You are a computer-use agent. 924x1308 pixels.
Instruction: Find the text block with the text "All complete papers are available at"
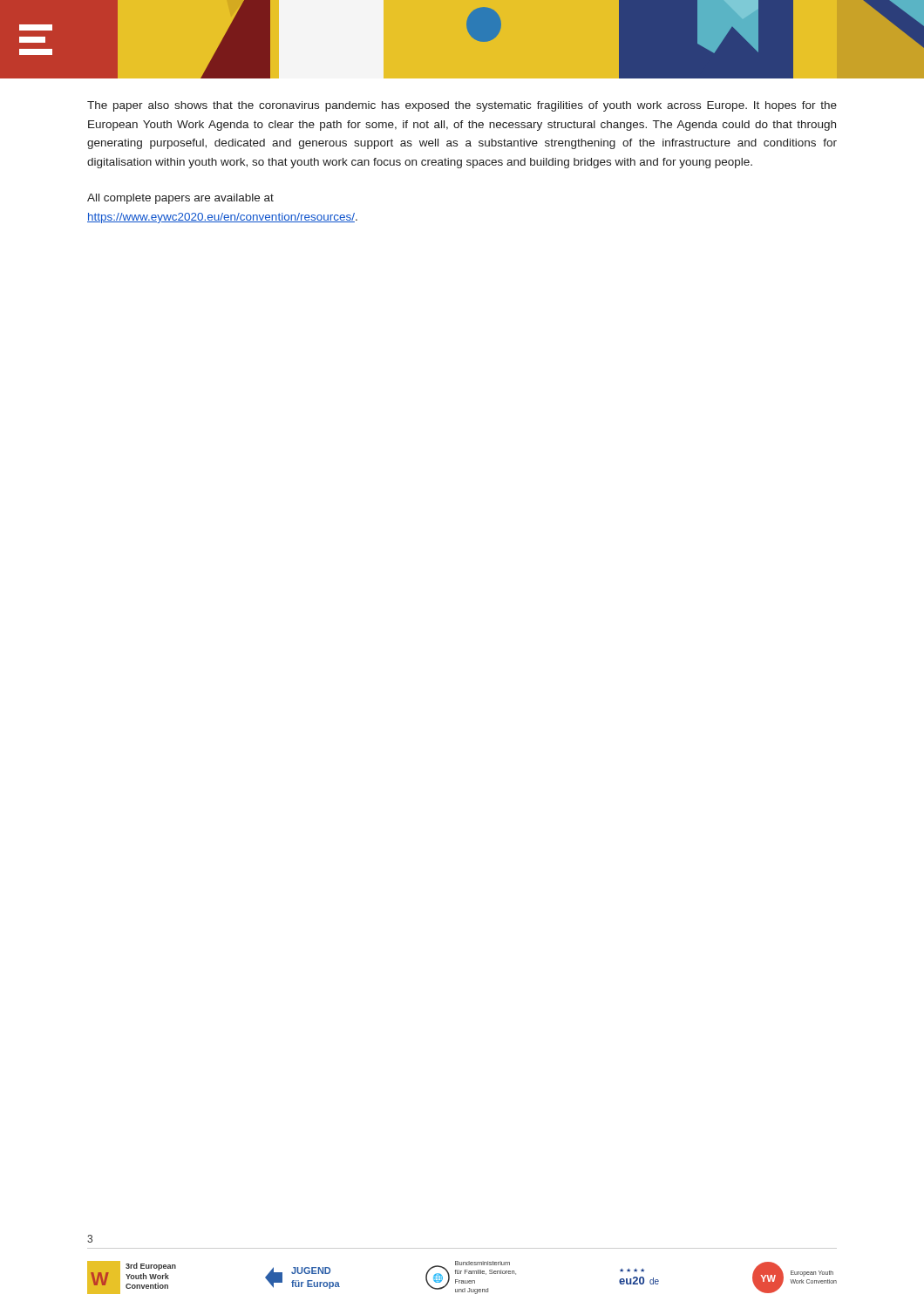point(223,207)
